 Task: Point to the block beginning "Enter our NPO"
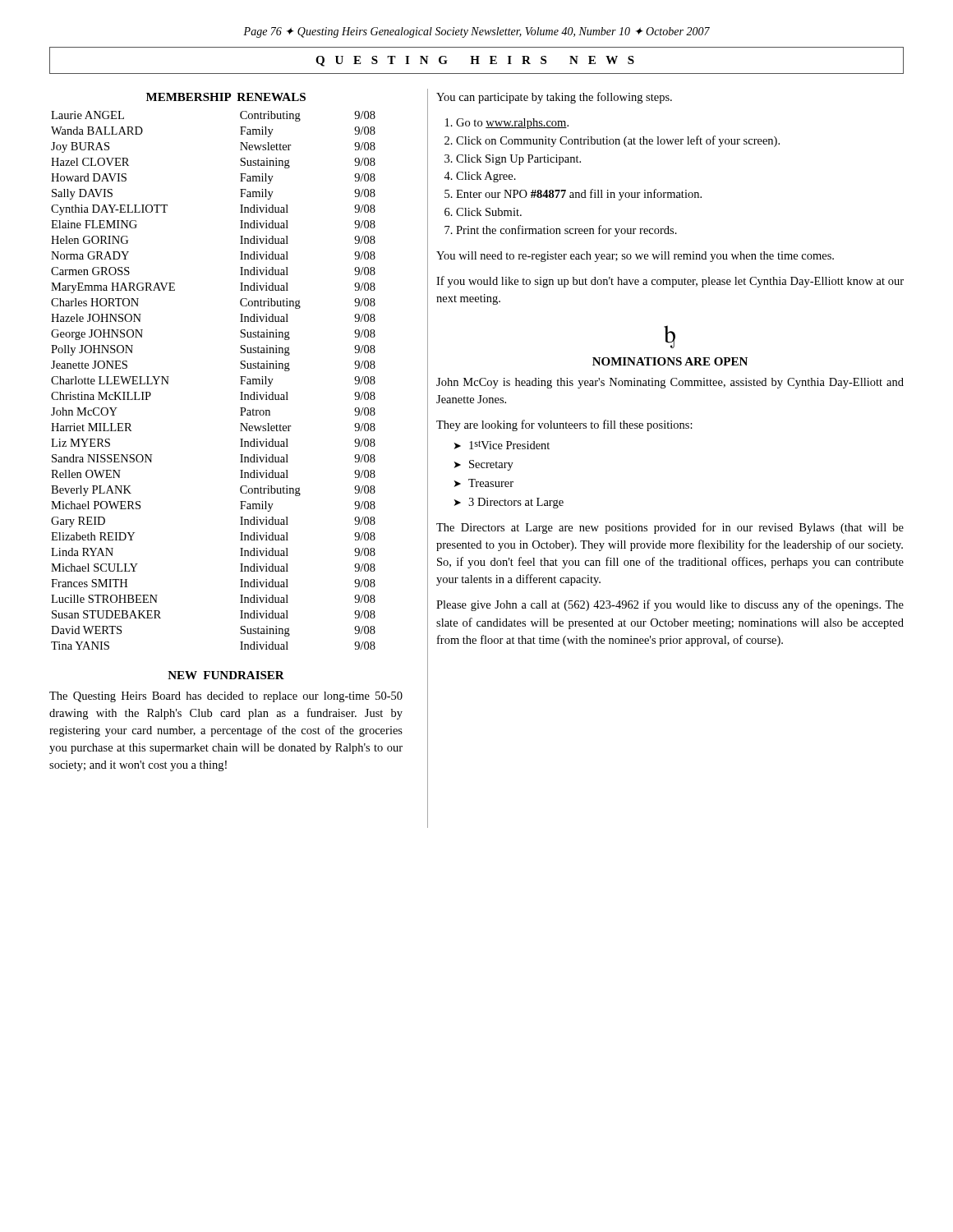pyautogui.click(x=579, y=194)
